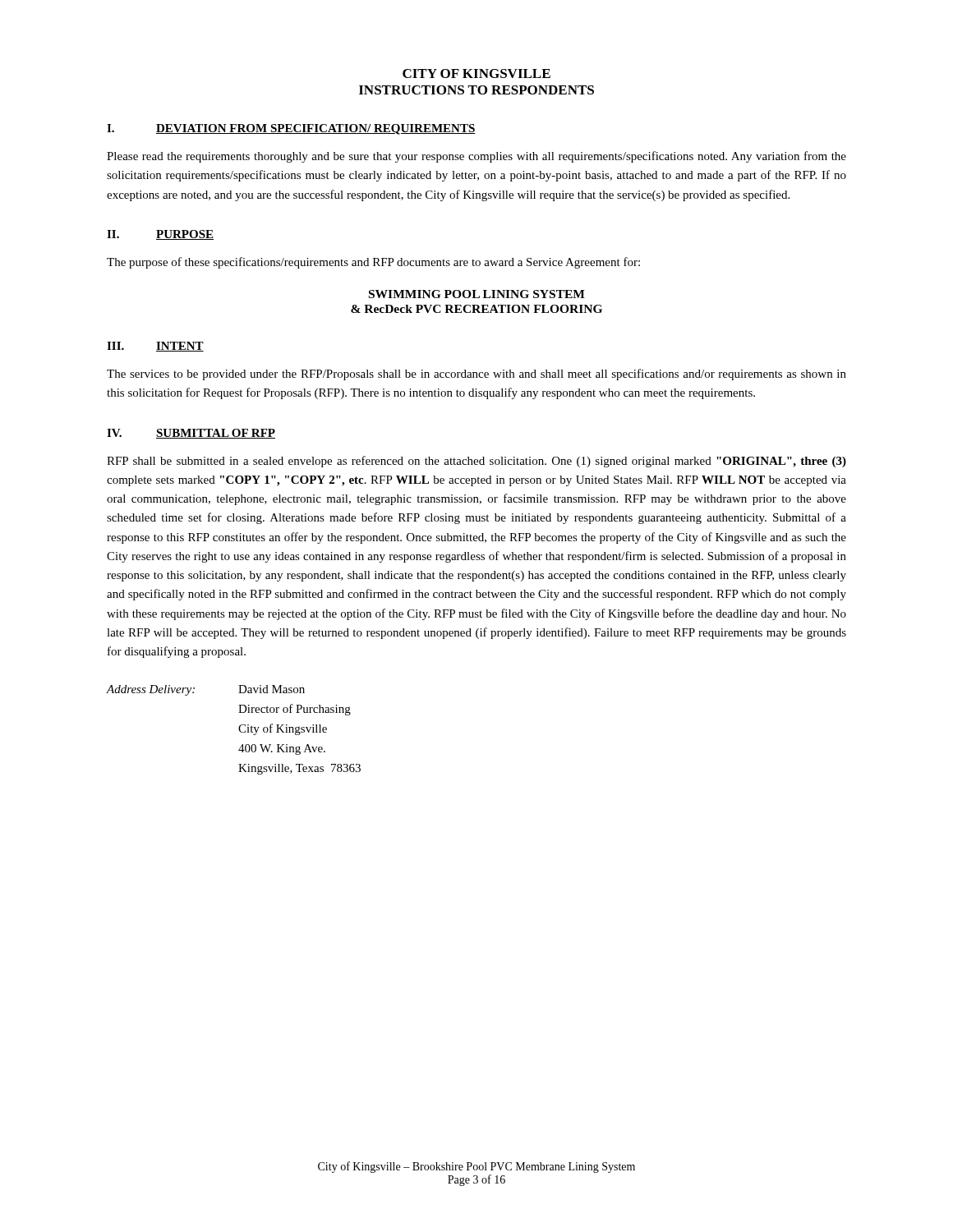
Task: Select the text block containing "Address Delivery: David Mason Director"
Action: (x=234, y=729)
